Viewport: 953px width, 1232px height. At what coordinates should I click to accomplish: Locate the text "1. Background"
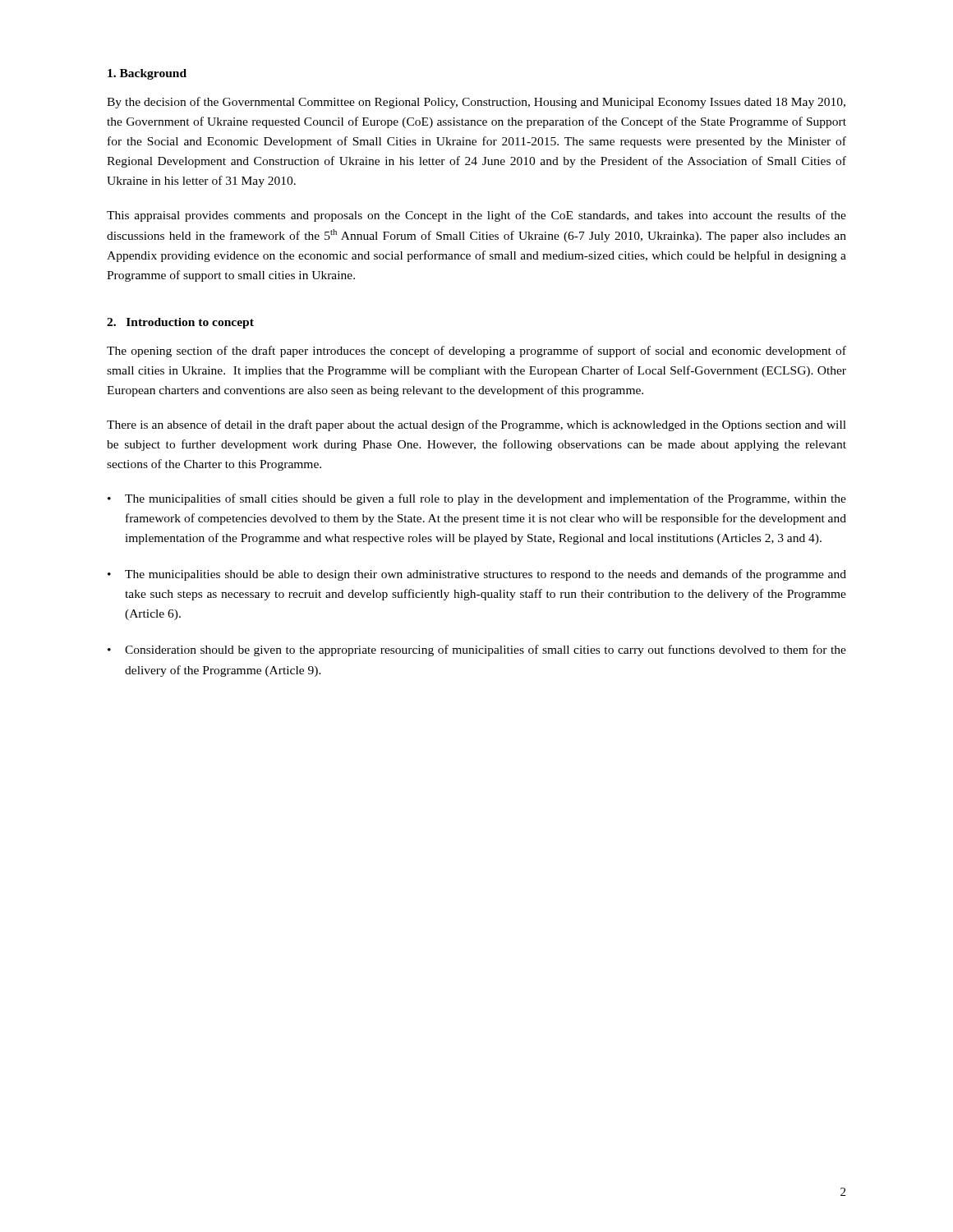pos(147,73)
